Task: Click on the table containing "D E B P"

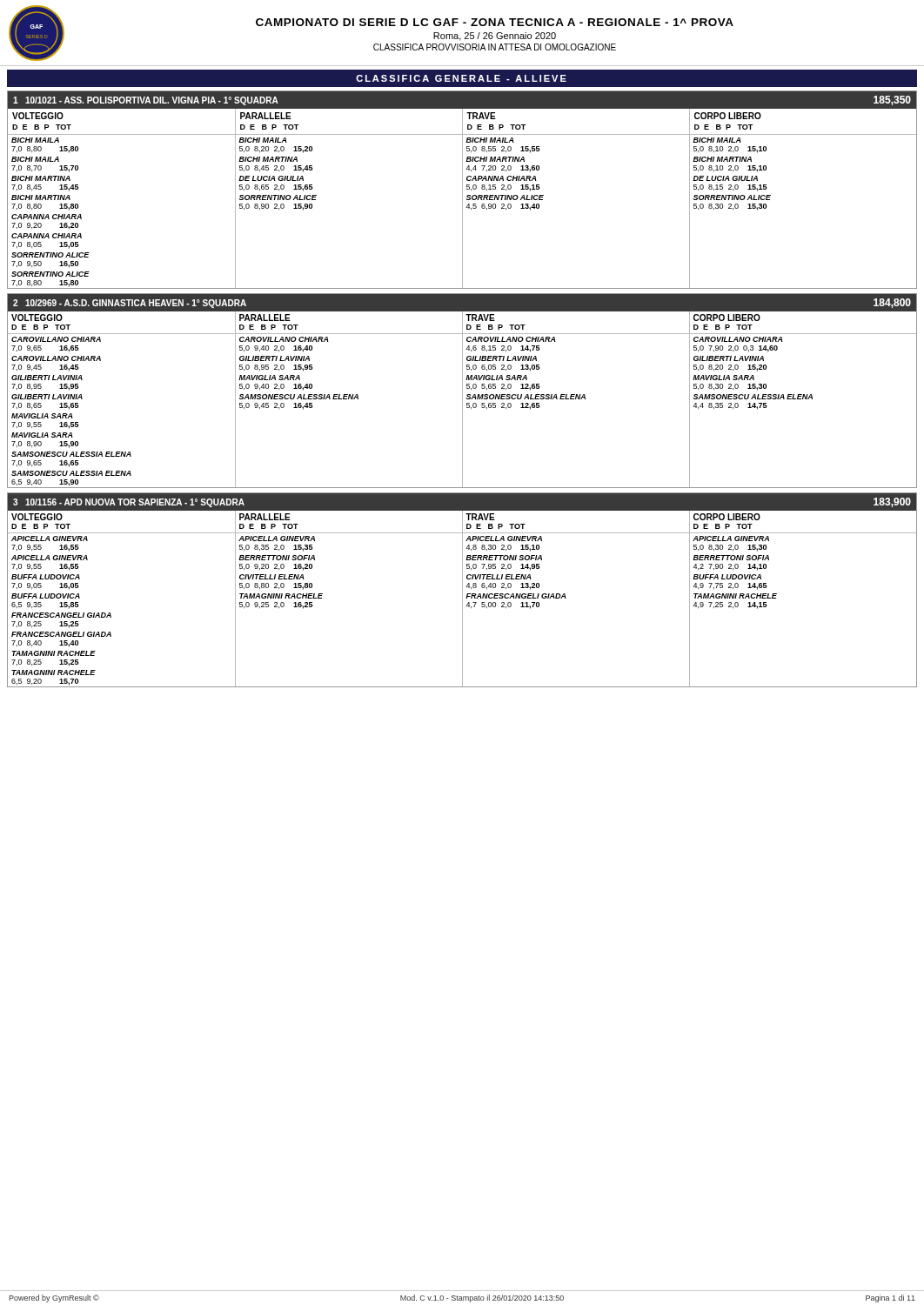Action: [x=462, y=199]
